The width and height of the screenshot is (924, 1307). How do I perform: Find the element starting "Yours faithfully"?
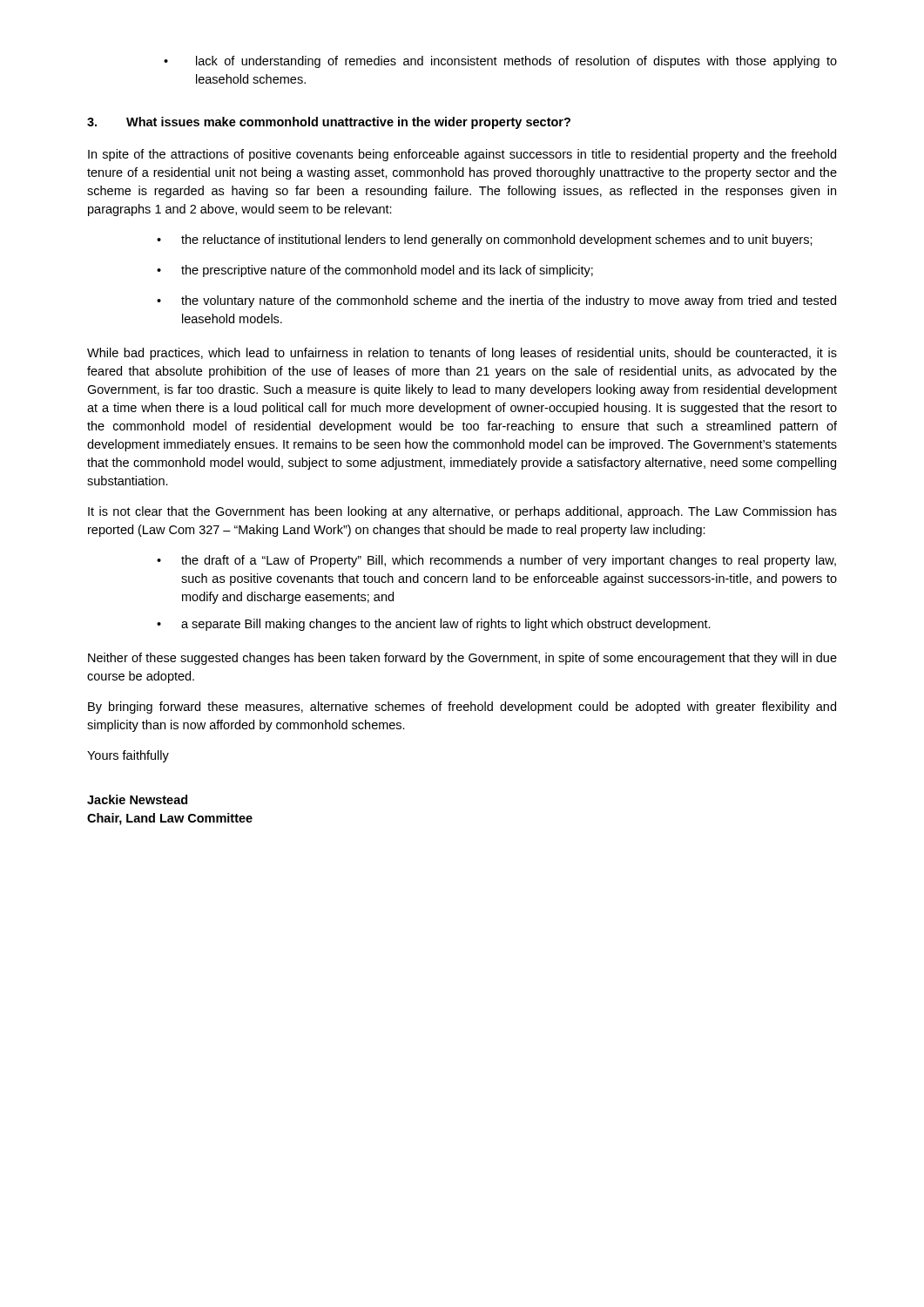[128, 756]
